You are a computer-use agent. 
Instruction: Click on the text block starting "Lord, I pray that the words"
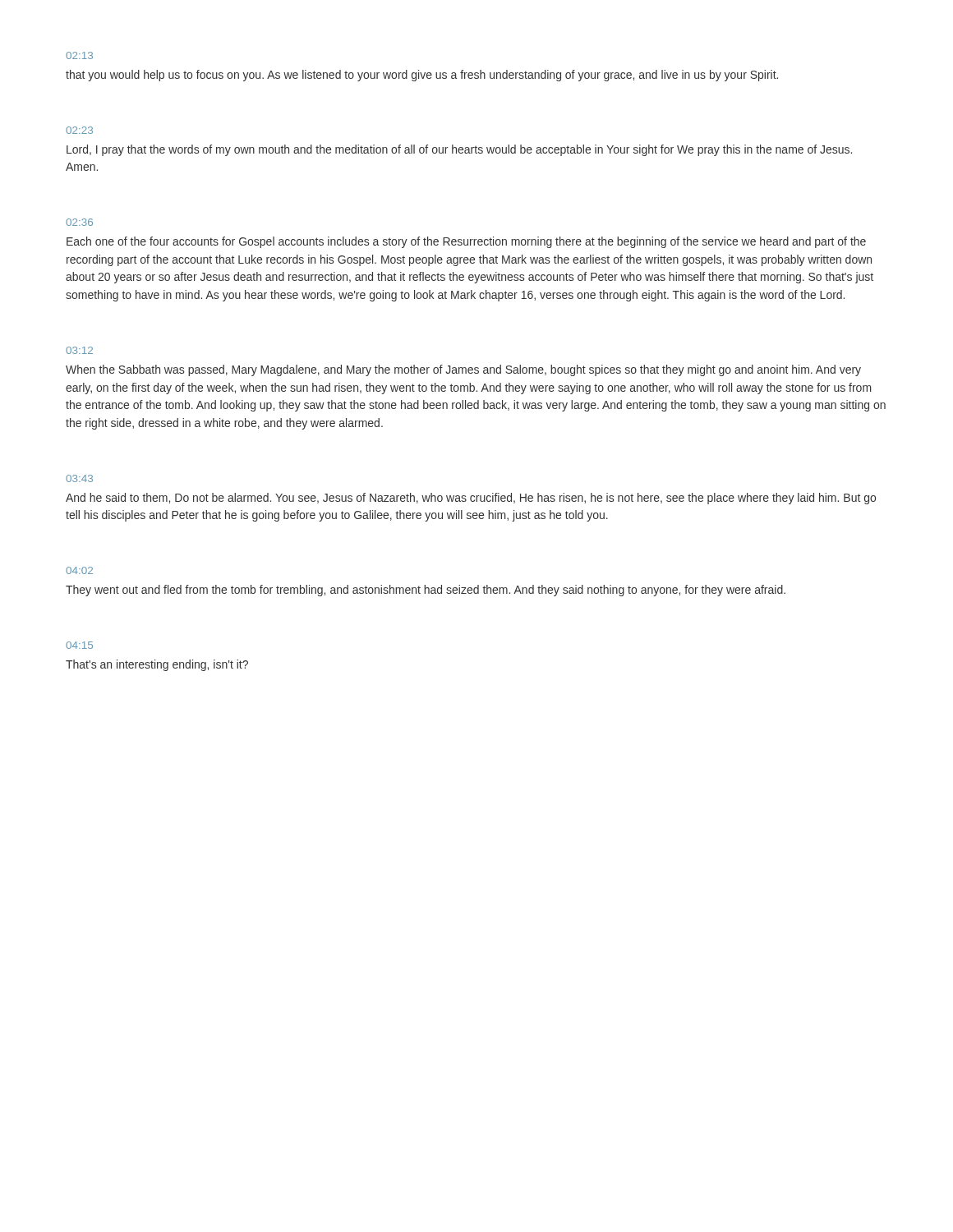[476, 159]
